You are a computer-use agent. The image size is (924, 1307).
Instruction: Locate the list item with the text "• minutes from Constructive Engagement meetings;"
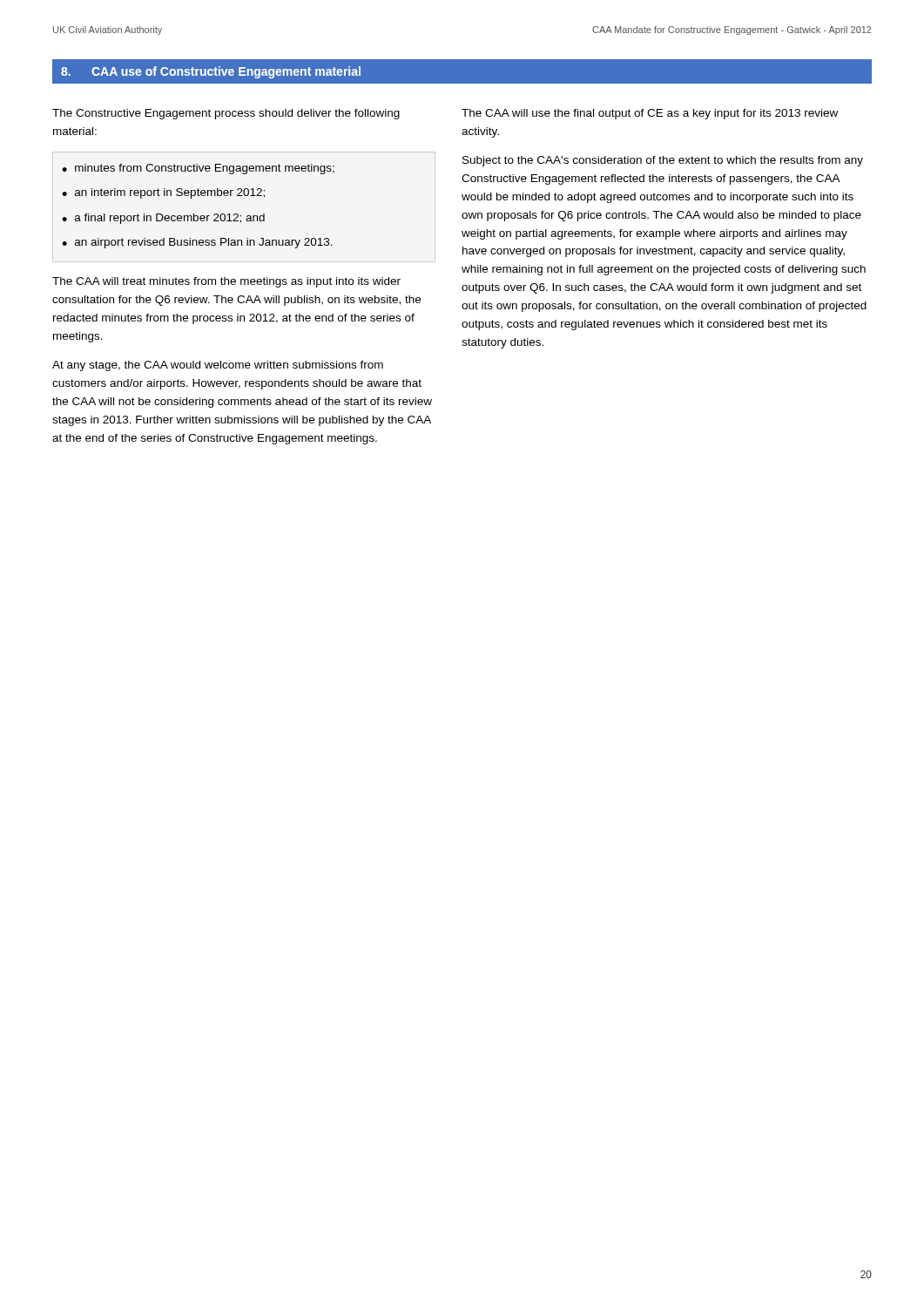[244, 170]
